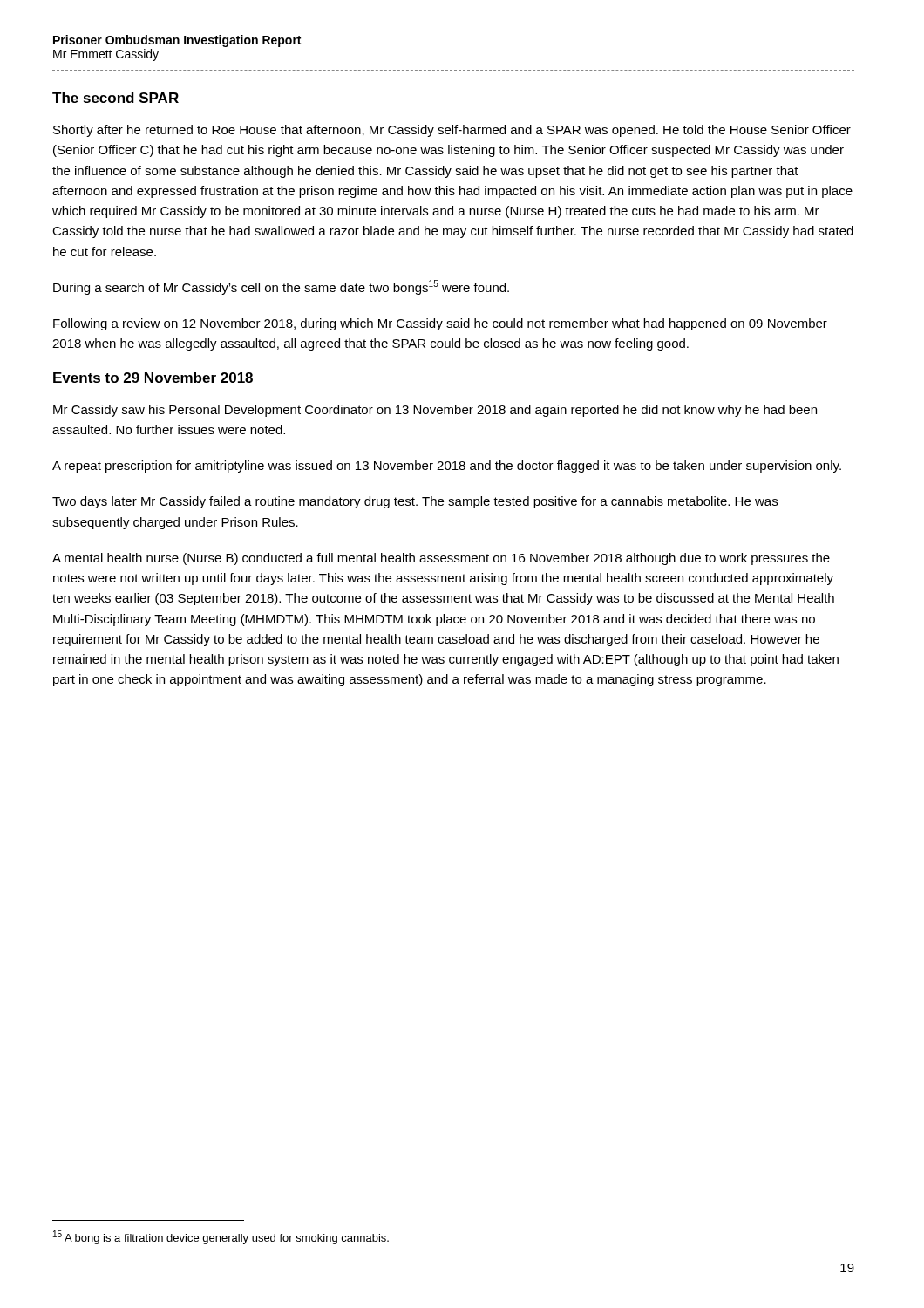Where is the passage that starts "During a search"?
The width and height of the screenshot is (924, 1308).
281,287
